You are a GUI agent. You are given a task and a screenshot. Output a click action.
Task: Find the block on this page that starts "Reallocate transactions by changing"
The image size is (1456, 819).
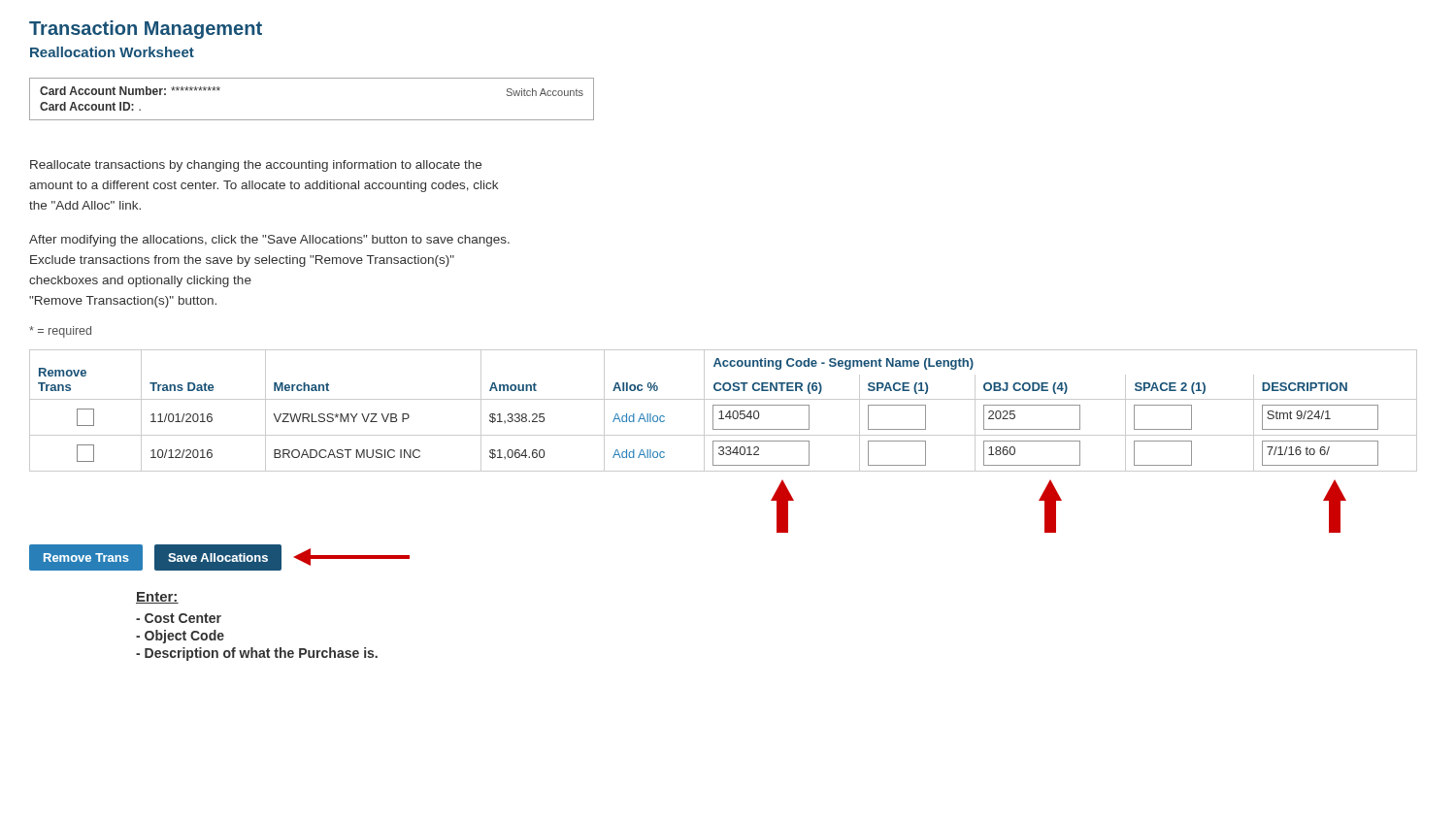pos(264,185)
